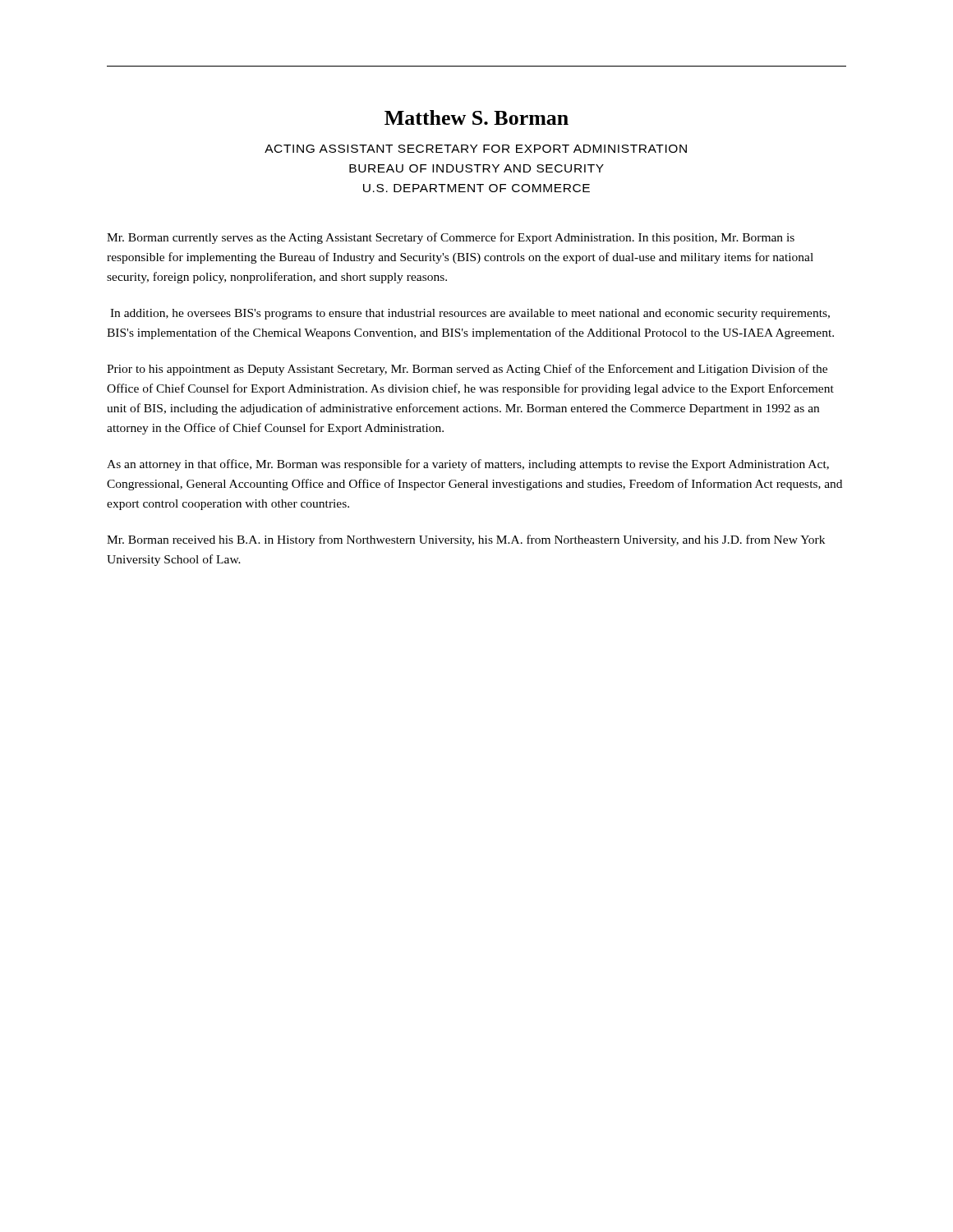Navigate to the text starting "As an attorney in that office, Mr. Borman"
Image resolution: width=953 pixels, height=1232 pixels.
475,483
